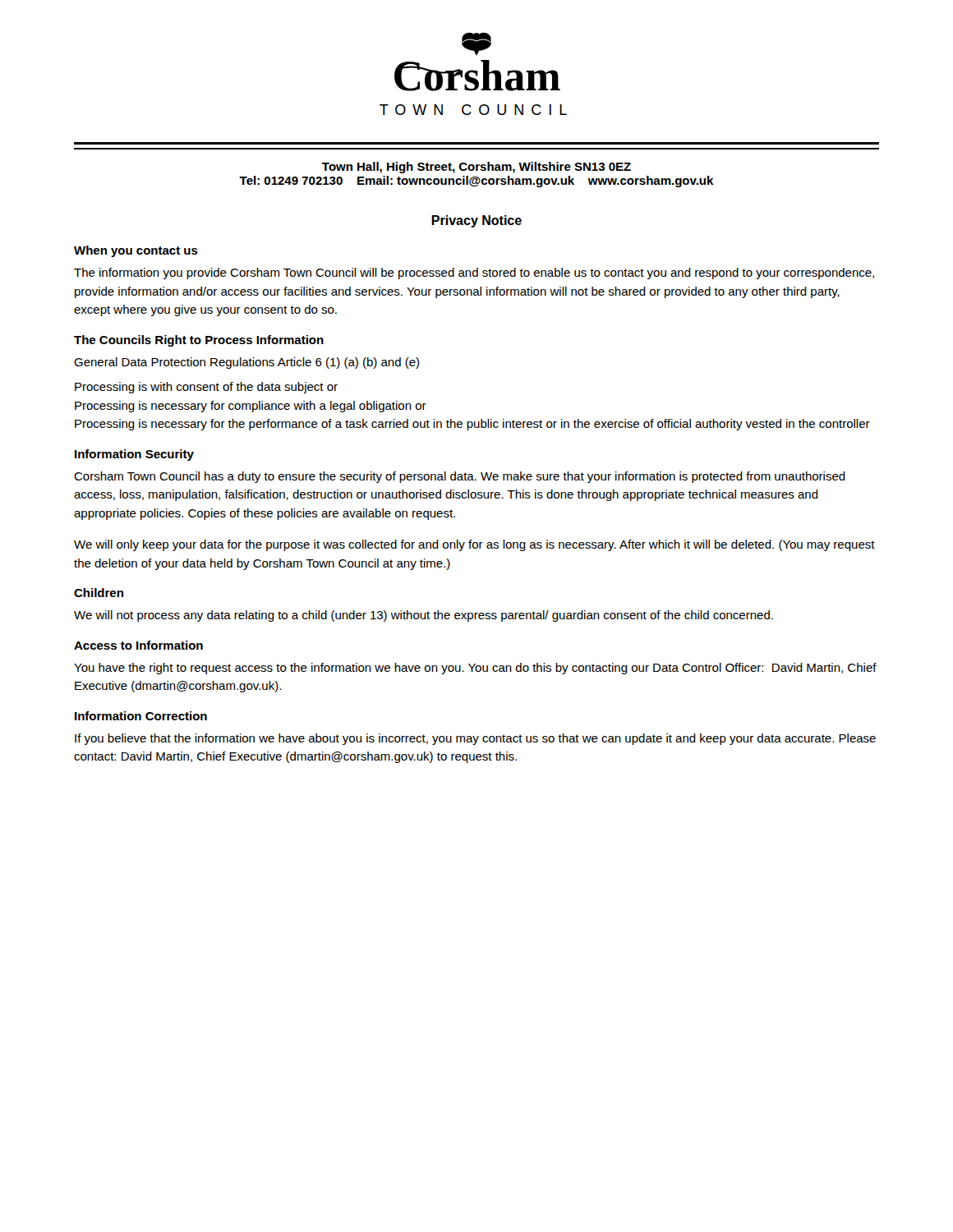Image resolution: width=953 pixels, height=1232 pixels.
Task: Locate the element starting "If you believe that"
Action: (475, 747)
